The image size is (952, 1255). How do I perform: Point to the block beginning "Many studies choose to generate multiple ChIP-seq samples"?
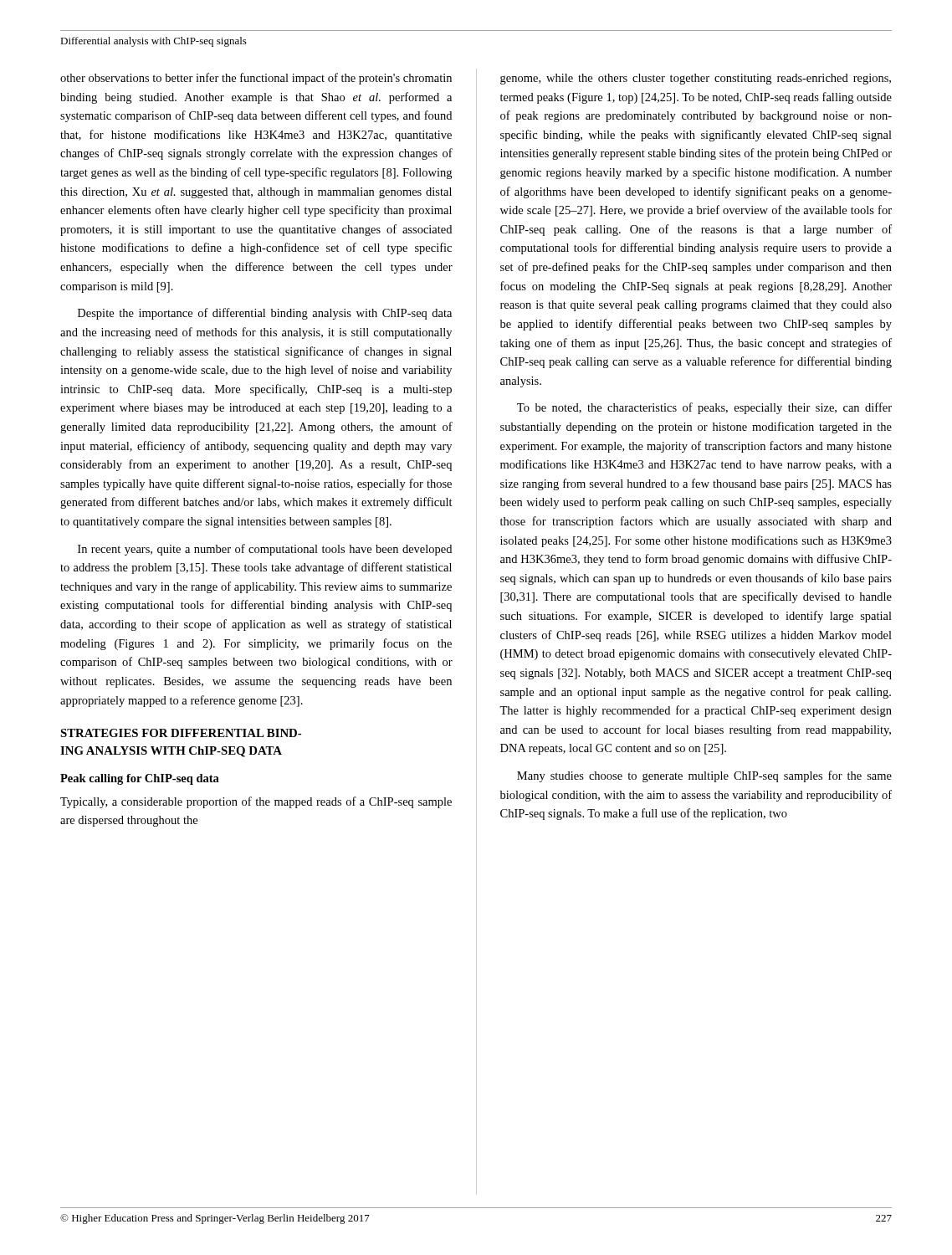tap(696, 795)
